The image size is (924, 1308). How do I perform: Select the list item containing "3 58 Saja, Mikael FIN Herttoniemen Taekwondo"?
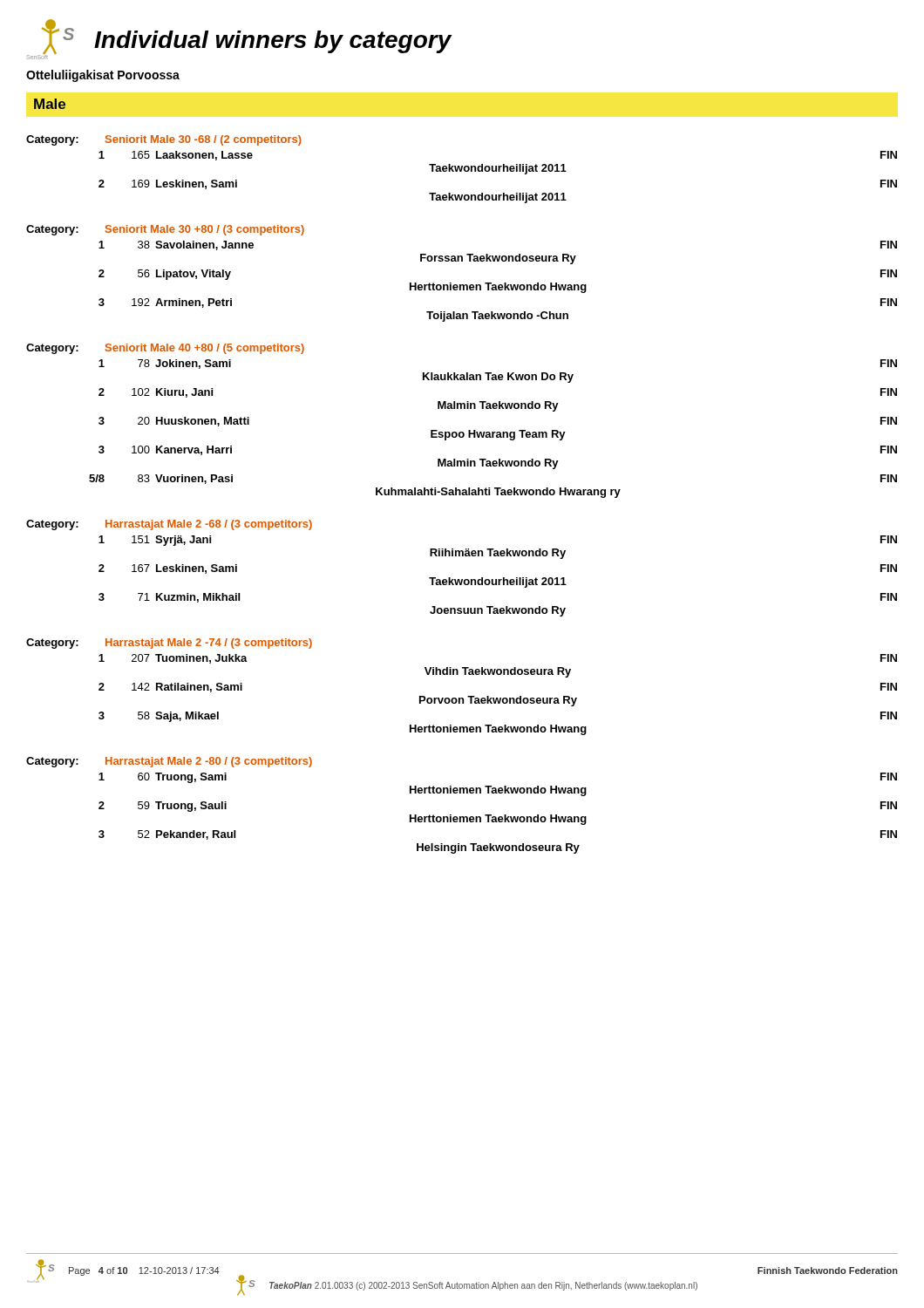click(x=462, y=722)
